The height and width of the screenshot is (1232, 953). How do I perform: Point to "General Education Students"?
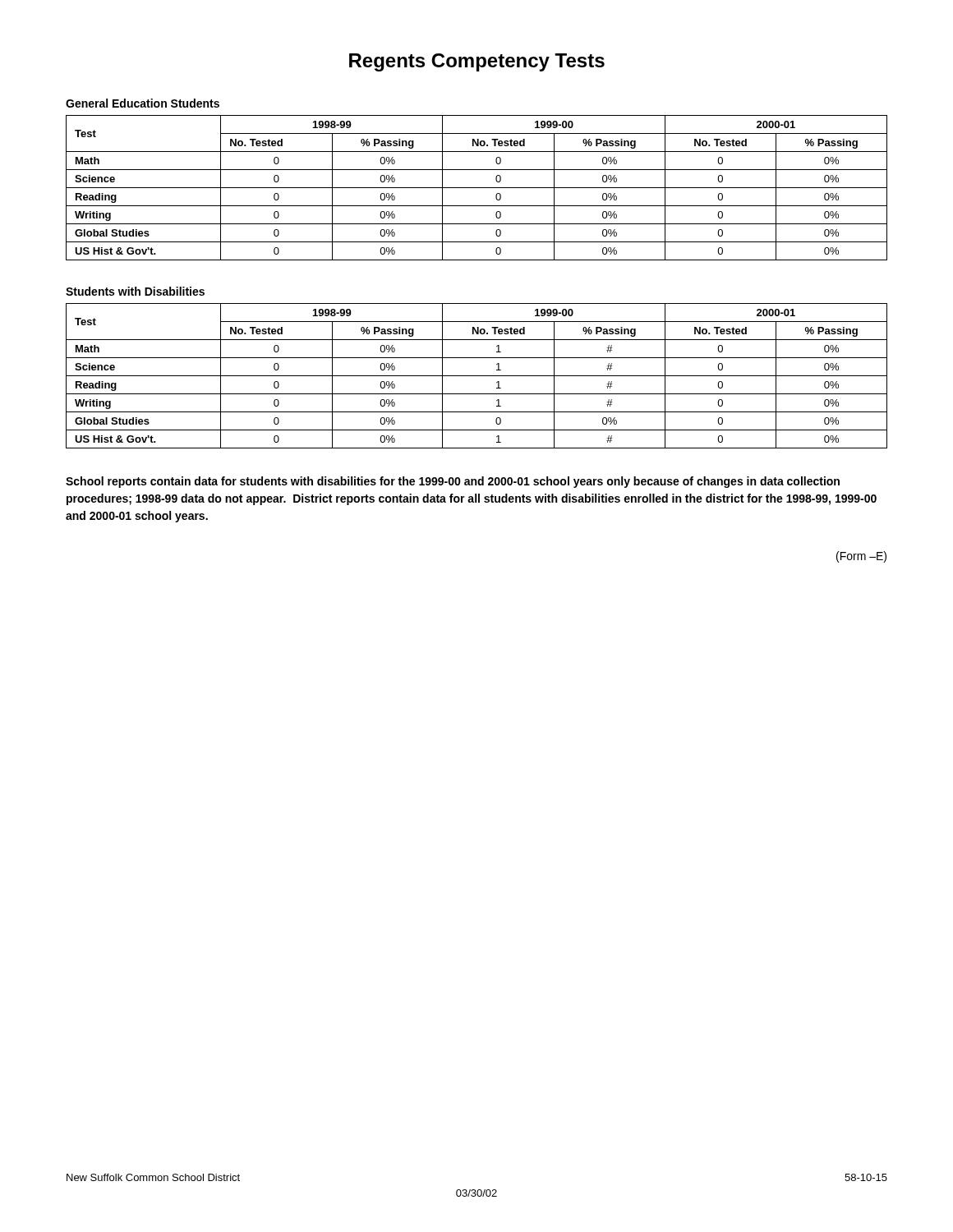pyautogui.click(x=143, y=103)
